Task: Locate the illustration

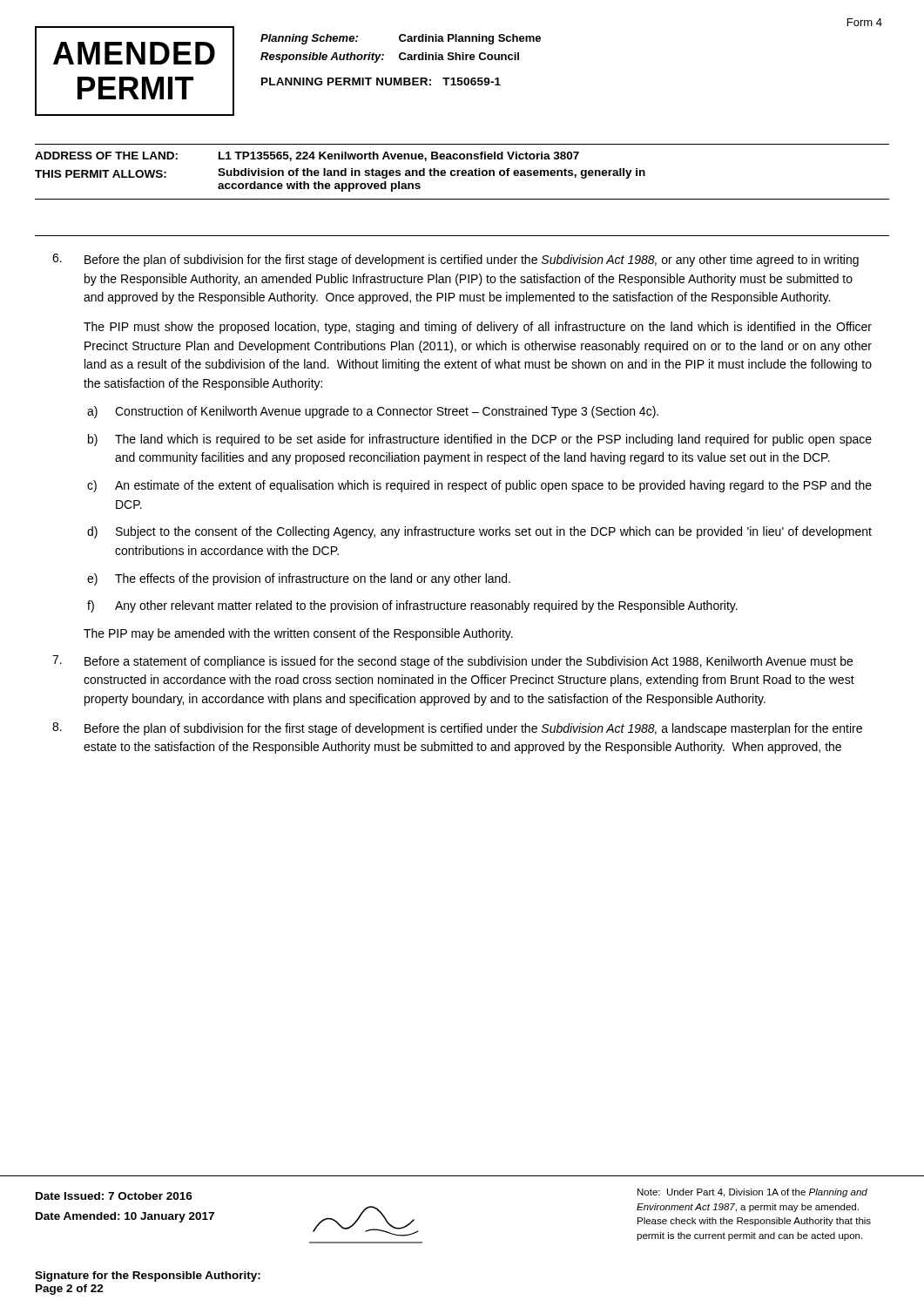Action: [x=366, y=1219]
